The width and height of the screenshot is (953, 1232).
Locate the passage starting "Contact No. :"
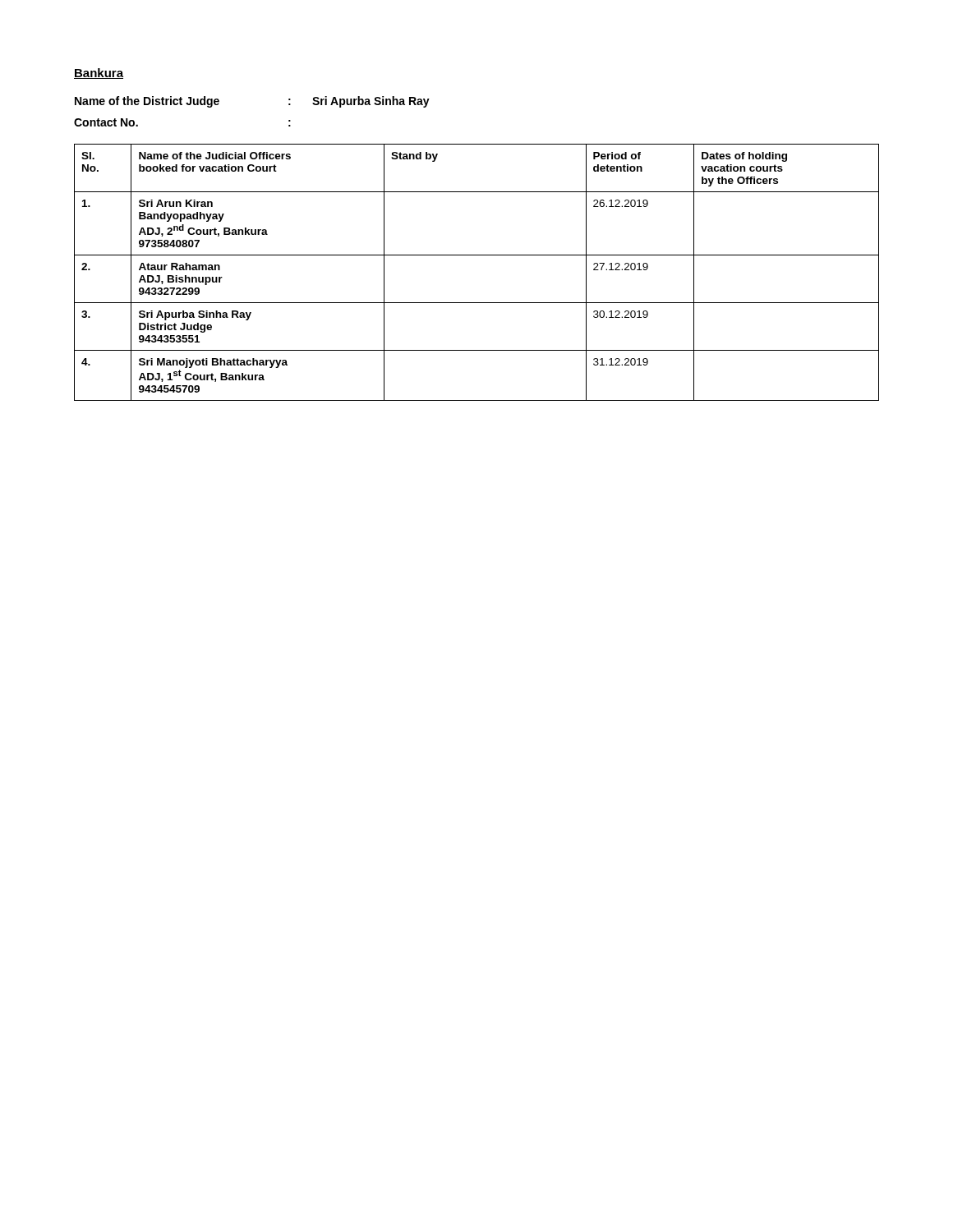[x=103, y=123]
